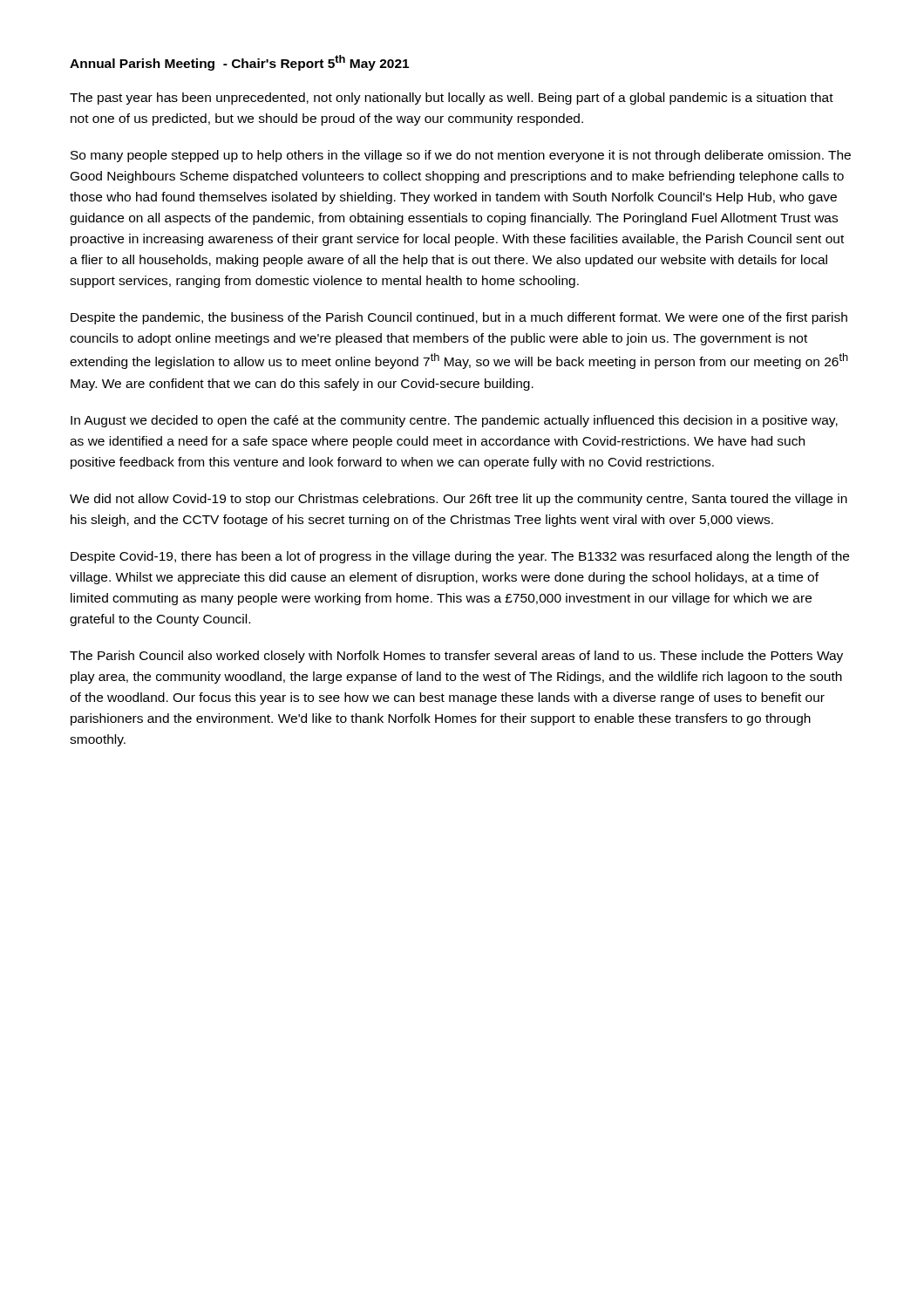Locate the block starting "The past year"

pos(451,108)
